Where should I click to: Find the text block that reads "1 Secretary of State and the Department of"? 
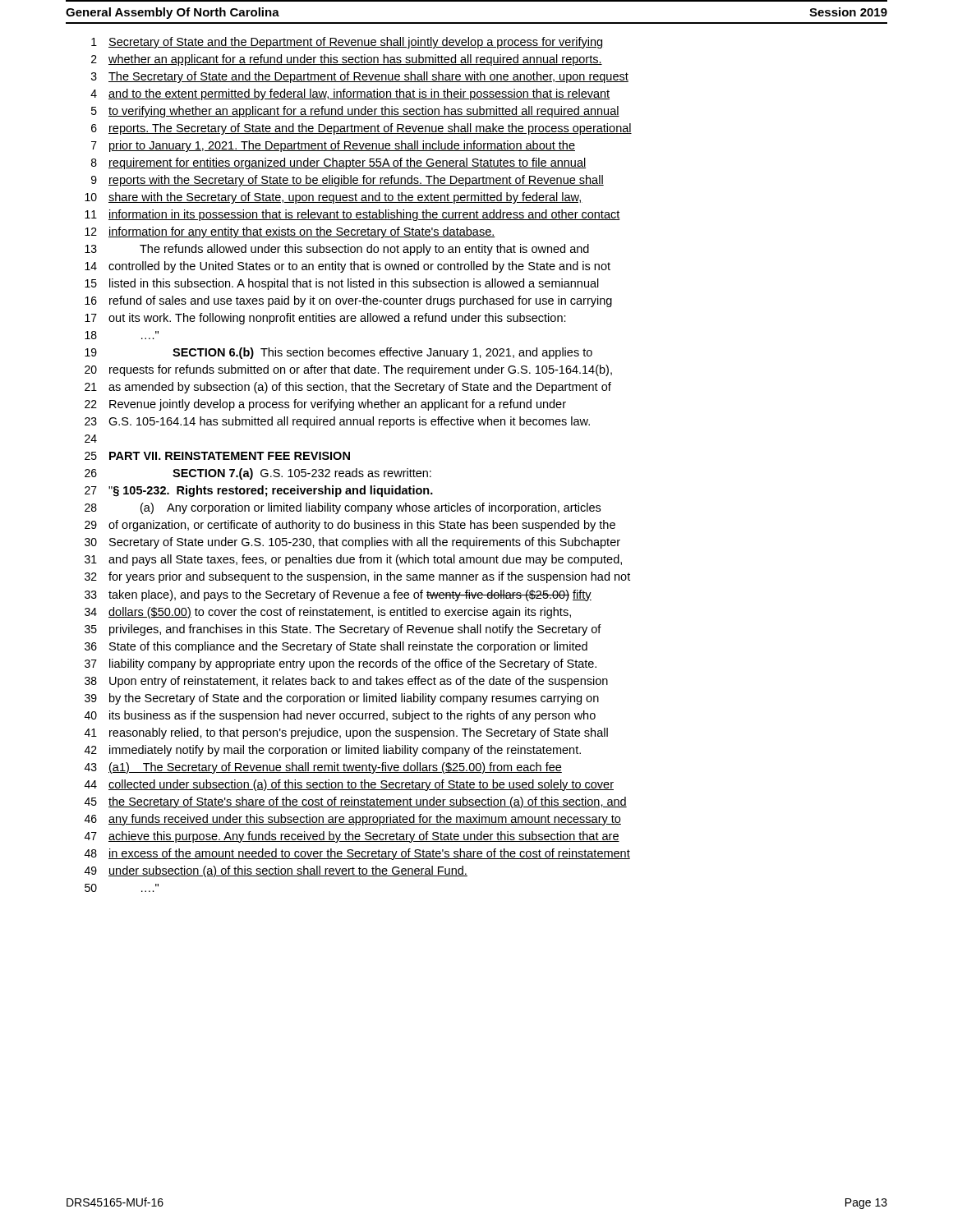coord(476,137)
